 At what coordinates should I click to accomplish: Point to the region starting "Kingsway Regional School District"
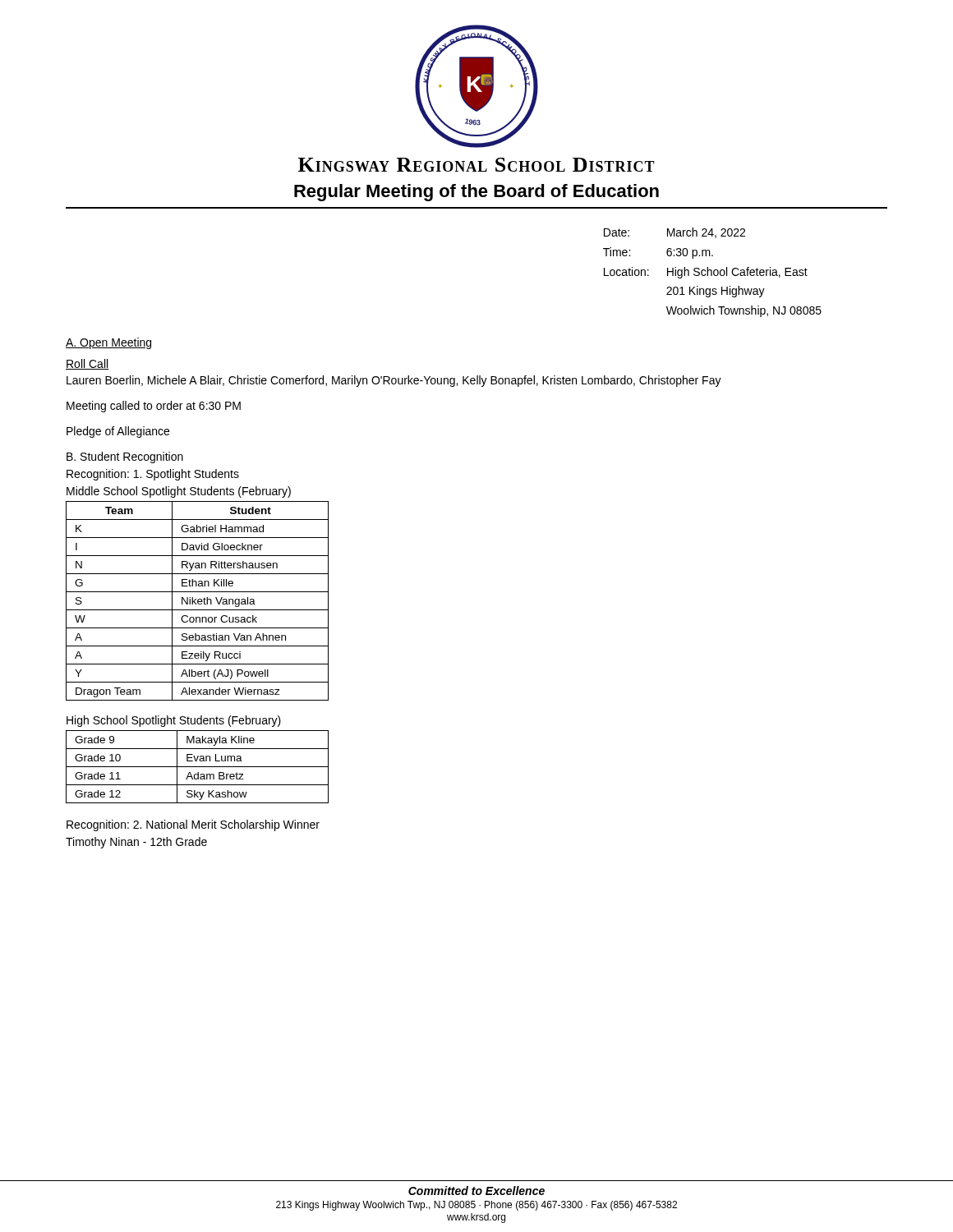click(x=476, y=165)
